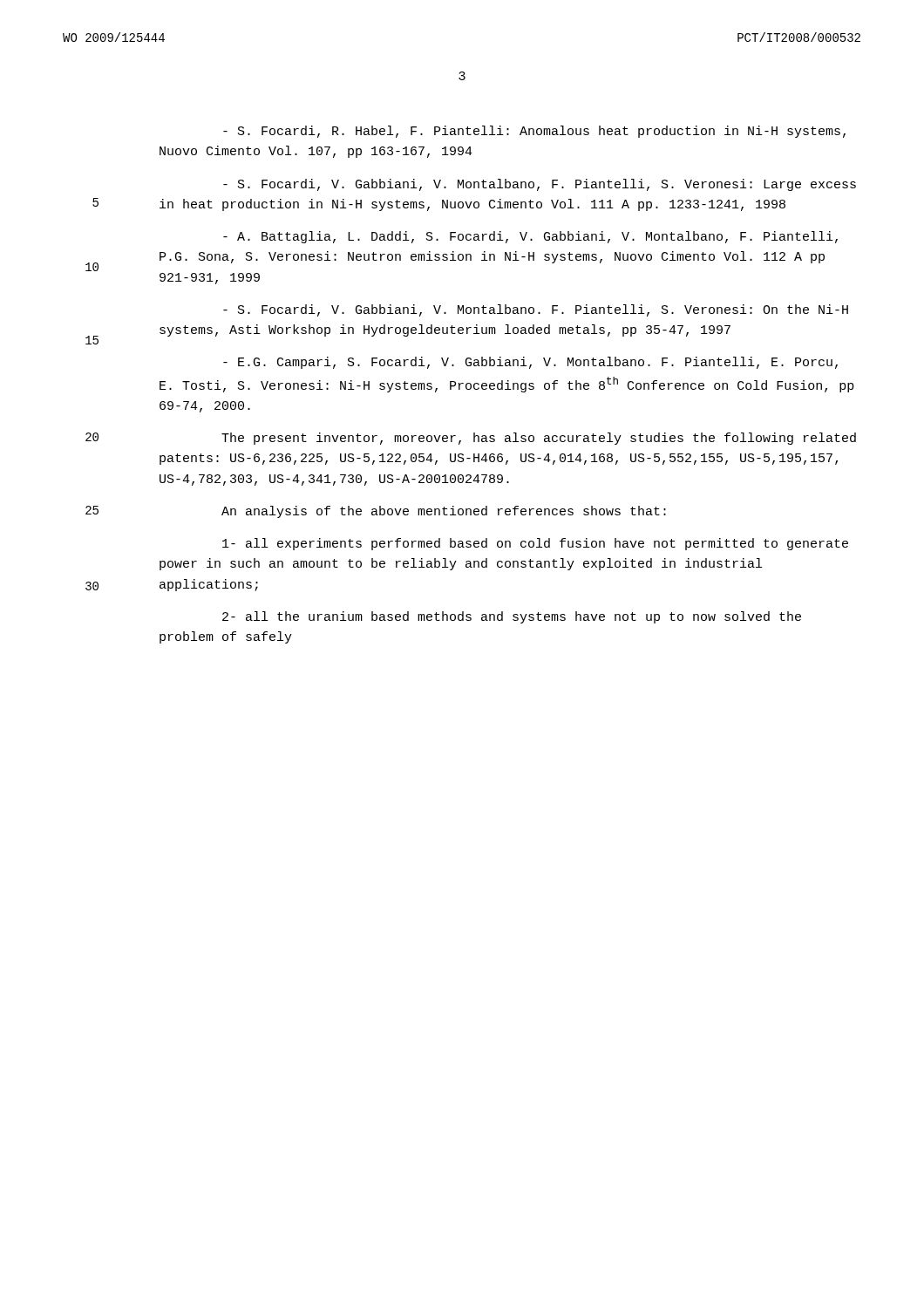Find the text block containing "5 - S."
The image size is (924, 1308).
[x=462, y=195]
